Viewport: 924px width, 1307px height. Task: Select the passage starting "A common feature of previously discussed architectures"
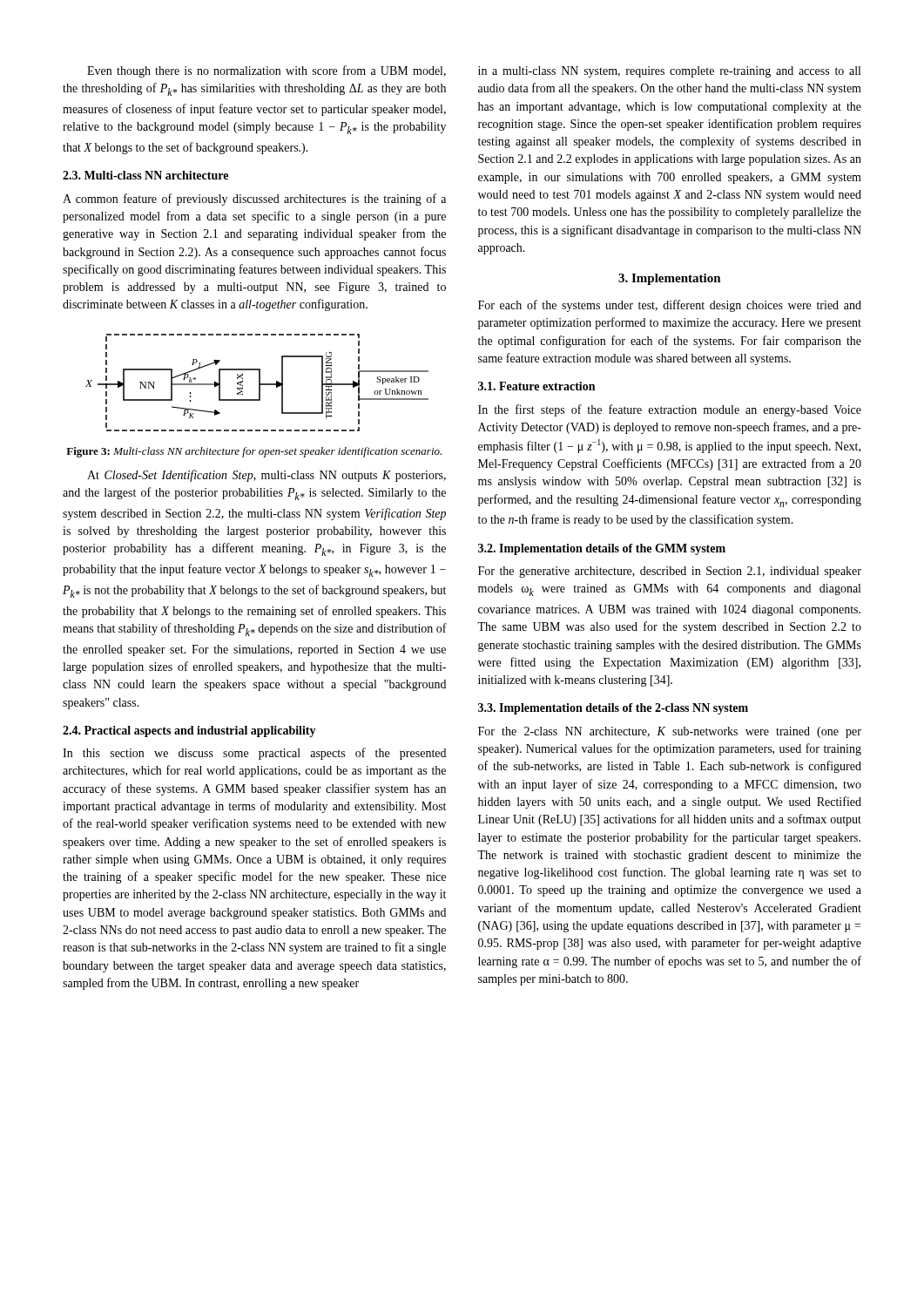pyautogui.click(x=255, y=252)
